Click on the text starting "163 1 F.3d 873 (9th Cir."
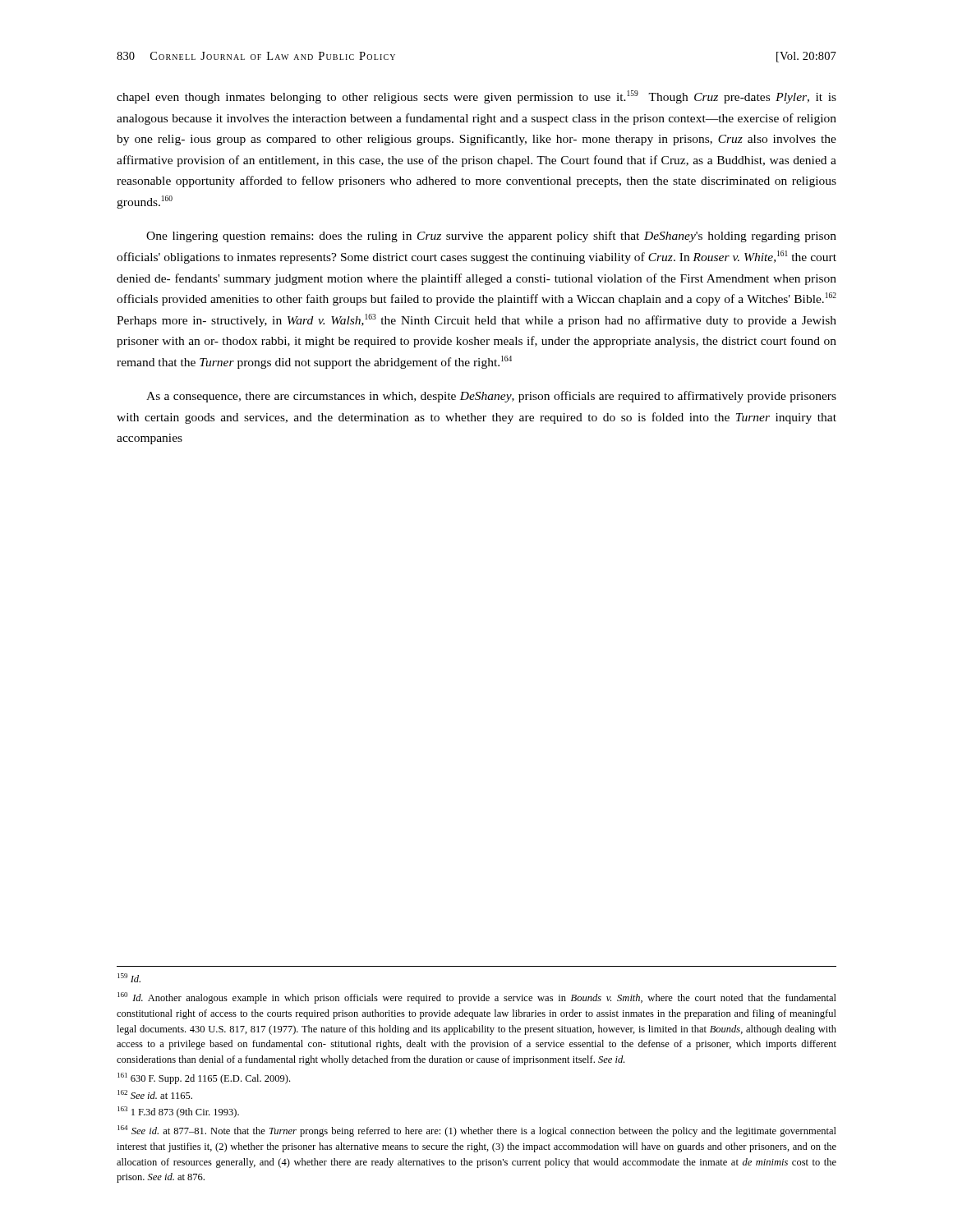This screenshot has width=953, height=1232. (178, 1111)
